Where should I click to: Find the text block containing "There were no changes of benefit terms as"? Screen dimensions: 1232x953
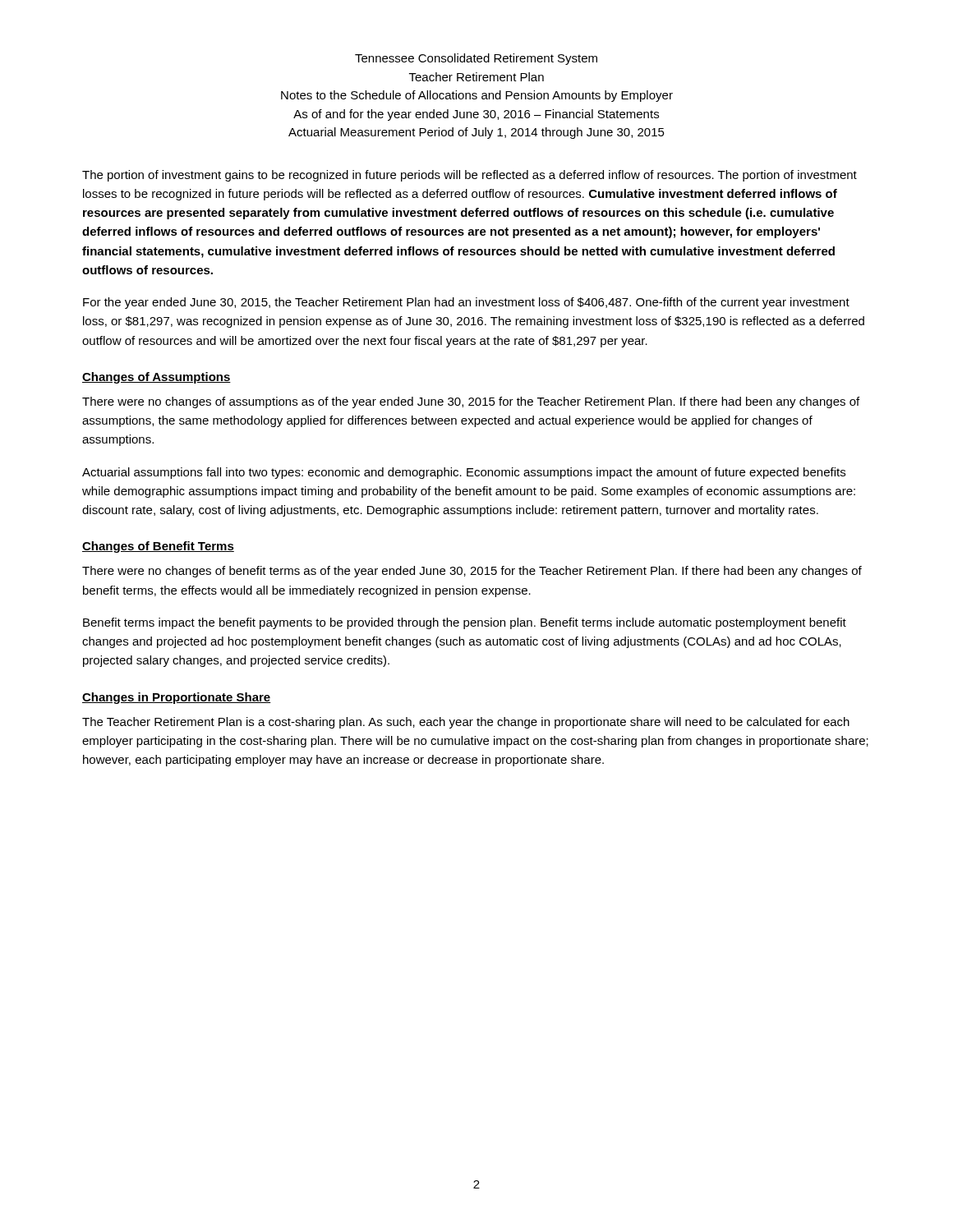coord(472,580)
